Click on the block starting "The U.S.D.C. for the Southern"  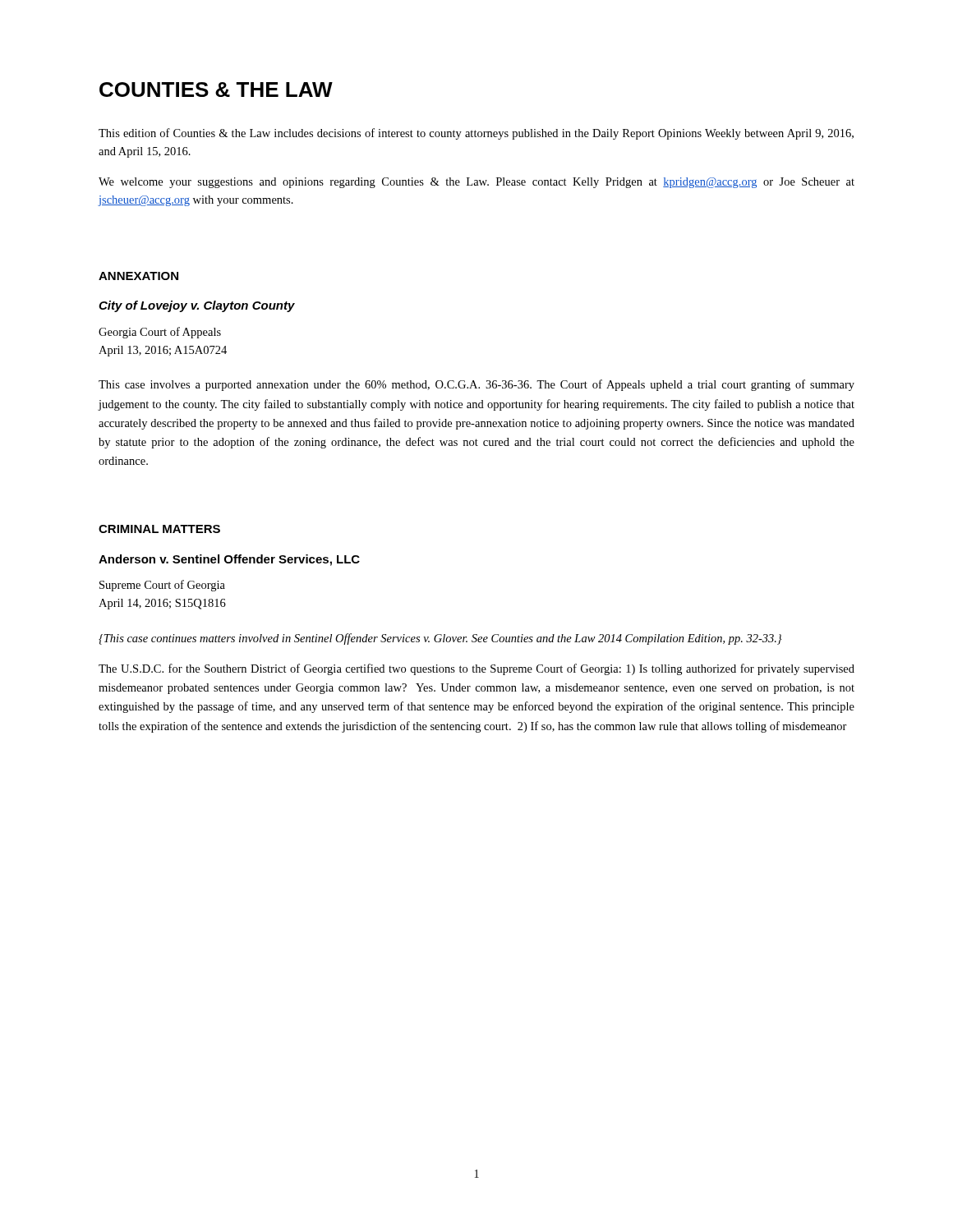pyautogui.click(x=476, y=697)
